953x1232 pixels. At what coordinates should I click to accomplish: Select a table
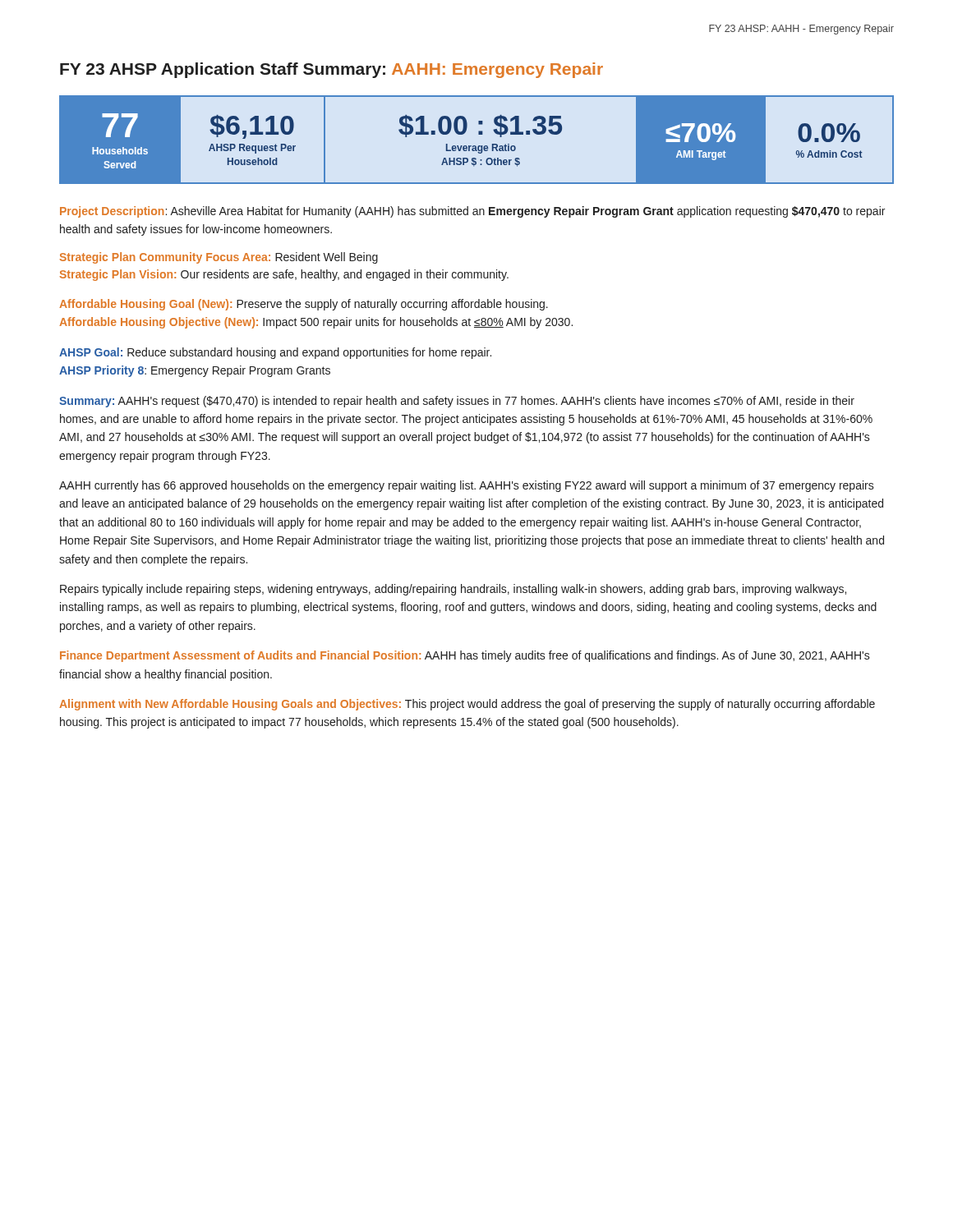pyautogui.click(x=476, y=140)
